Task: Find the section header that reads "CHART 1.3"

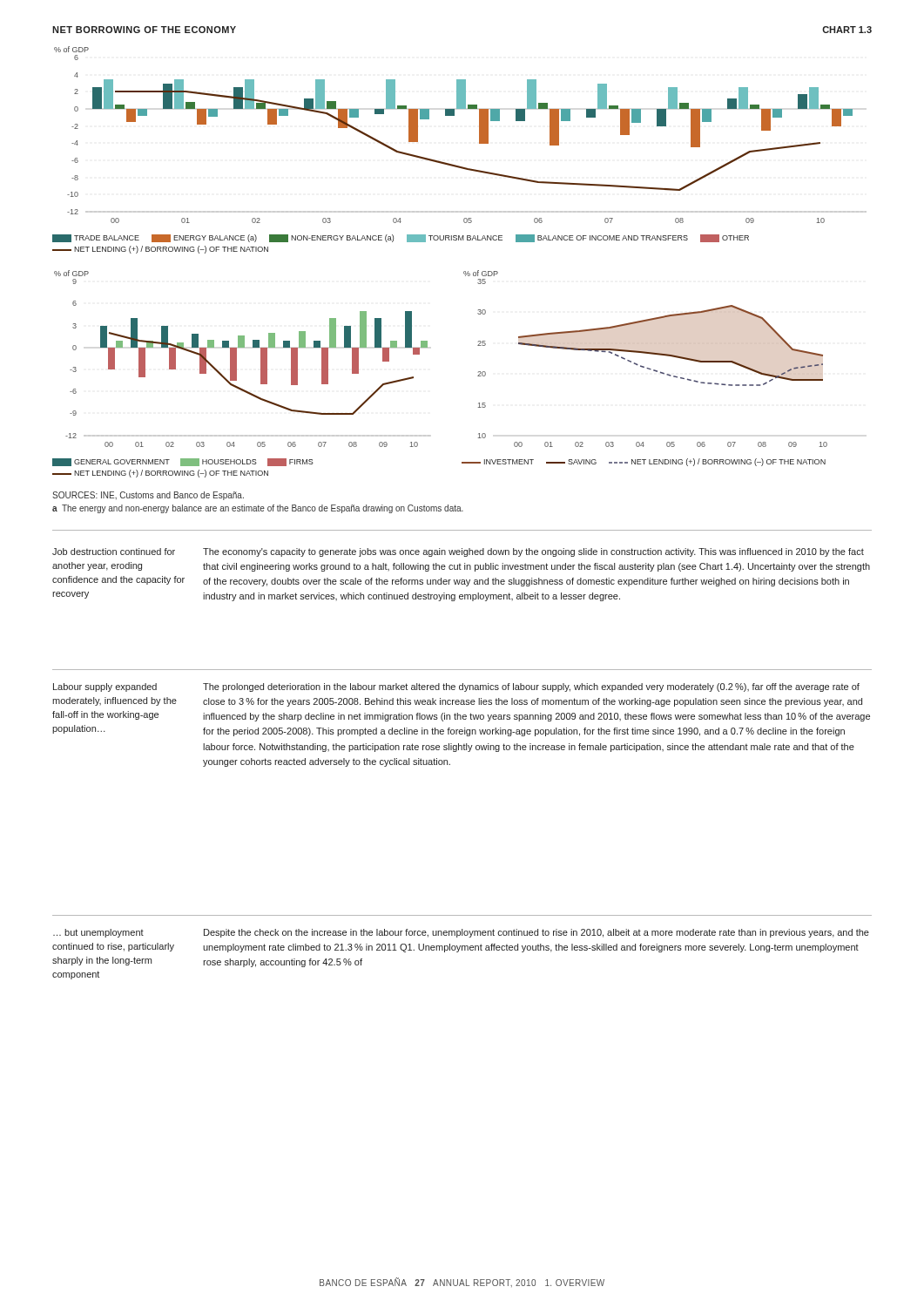Action: click(847, 30)
